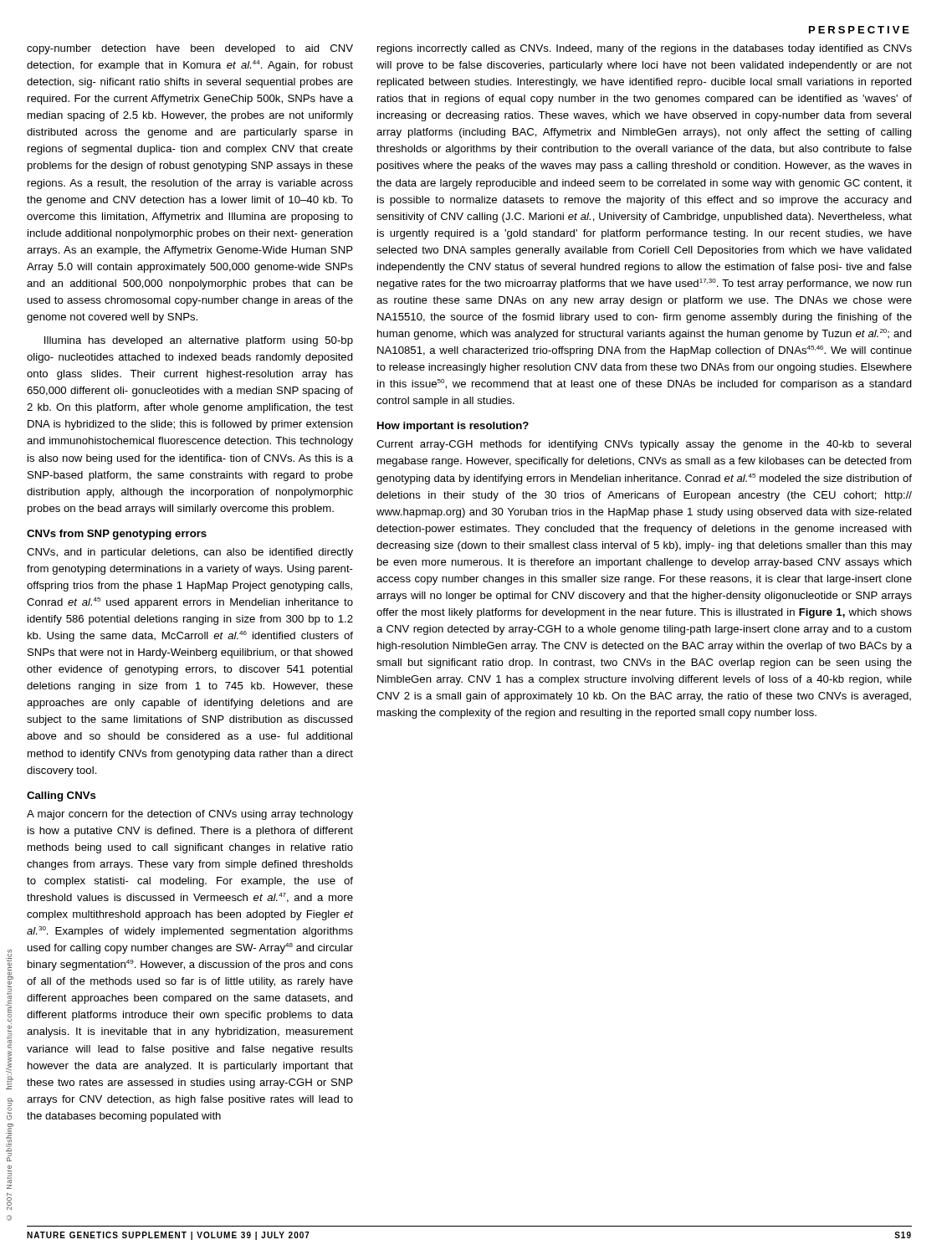This screenshot has width=952, height=1255.
Task: Point to "Calling CNVs"
Action: coord(61,795)
